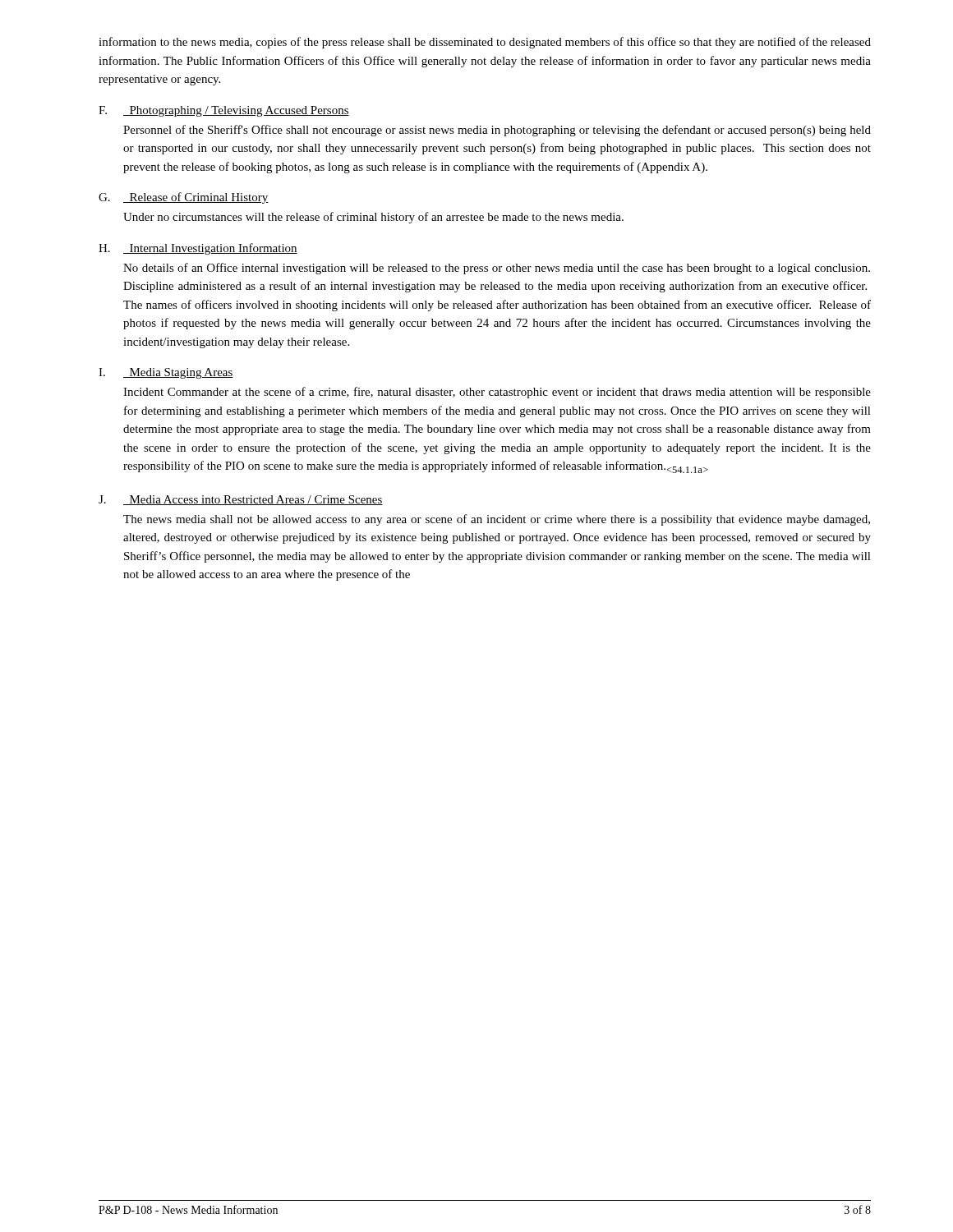
Task: Locate the passage starting "No details of an Office internal investigation will"
Action: [497, 304]
